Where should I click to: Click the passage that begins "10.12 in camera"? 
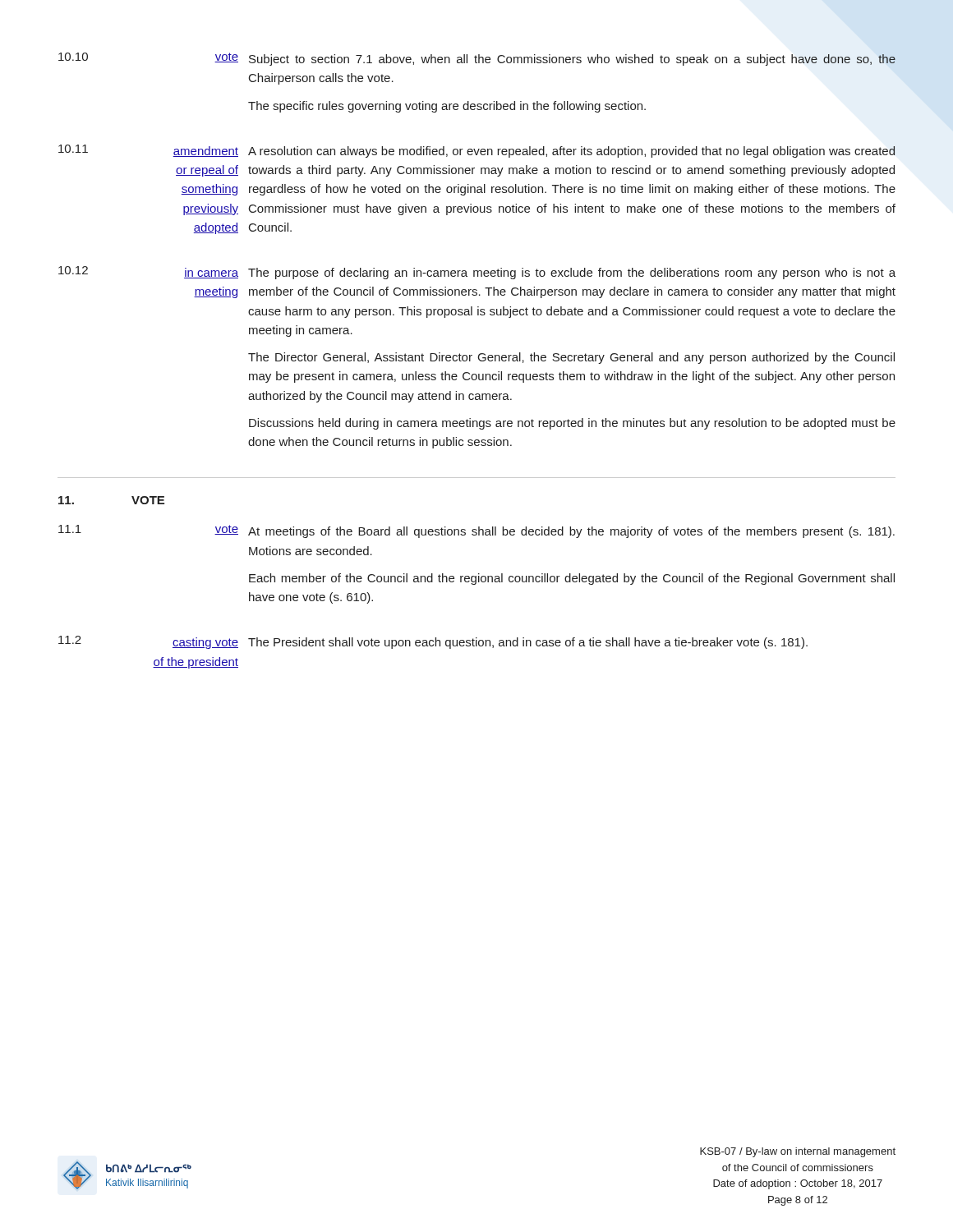pyautogui.click(x=476, y=361)
